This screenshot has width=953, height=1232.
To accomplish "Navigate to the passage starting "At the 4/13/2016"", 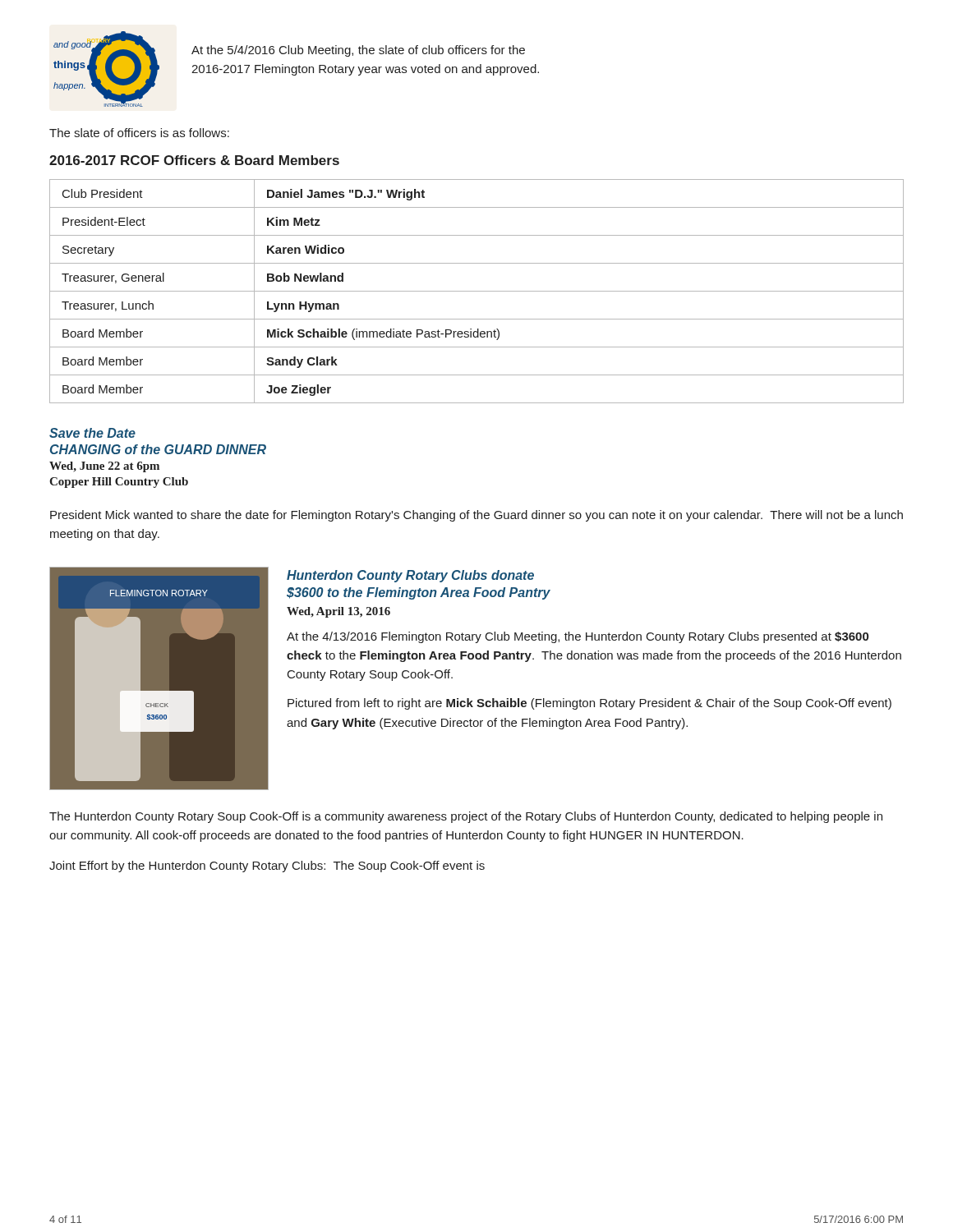I will (x=594, y=655).
